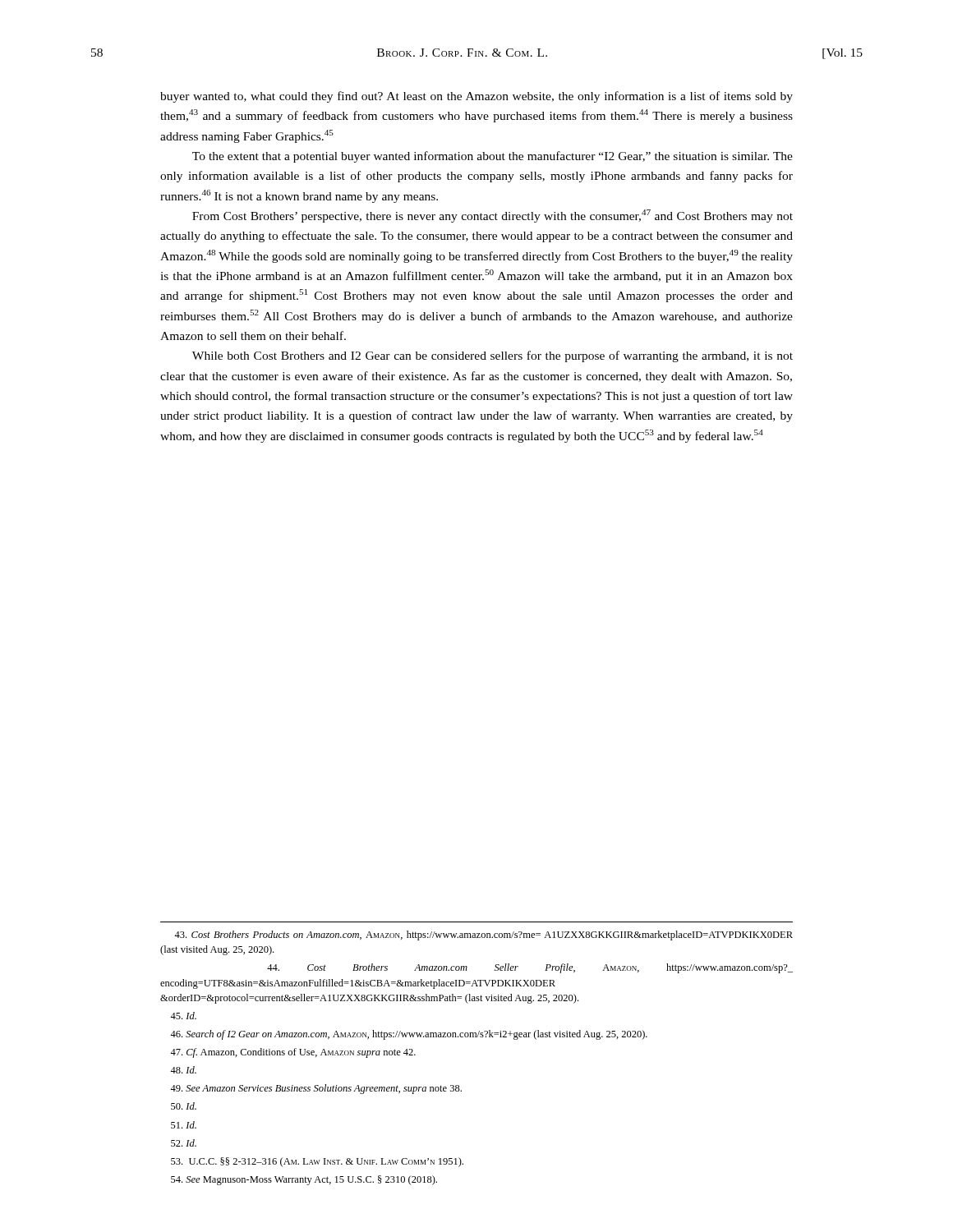Select the block starting "See Magnuson-Moss Warranty Act,"
The height and width of the screenshot is (1232, 953).
pyautogui.click(x=299, y=1179)
